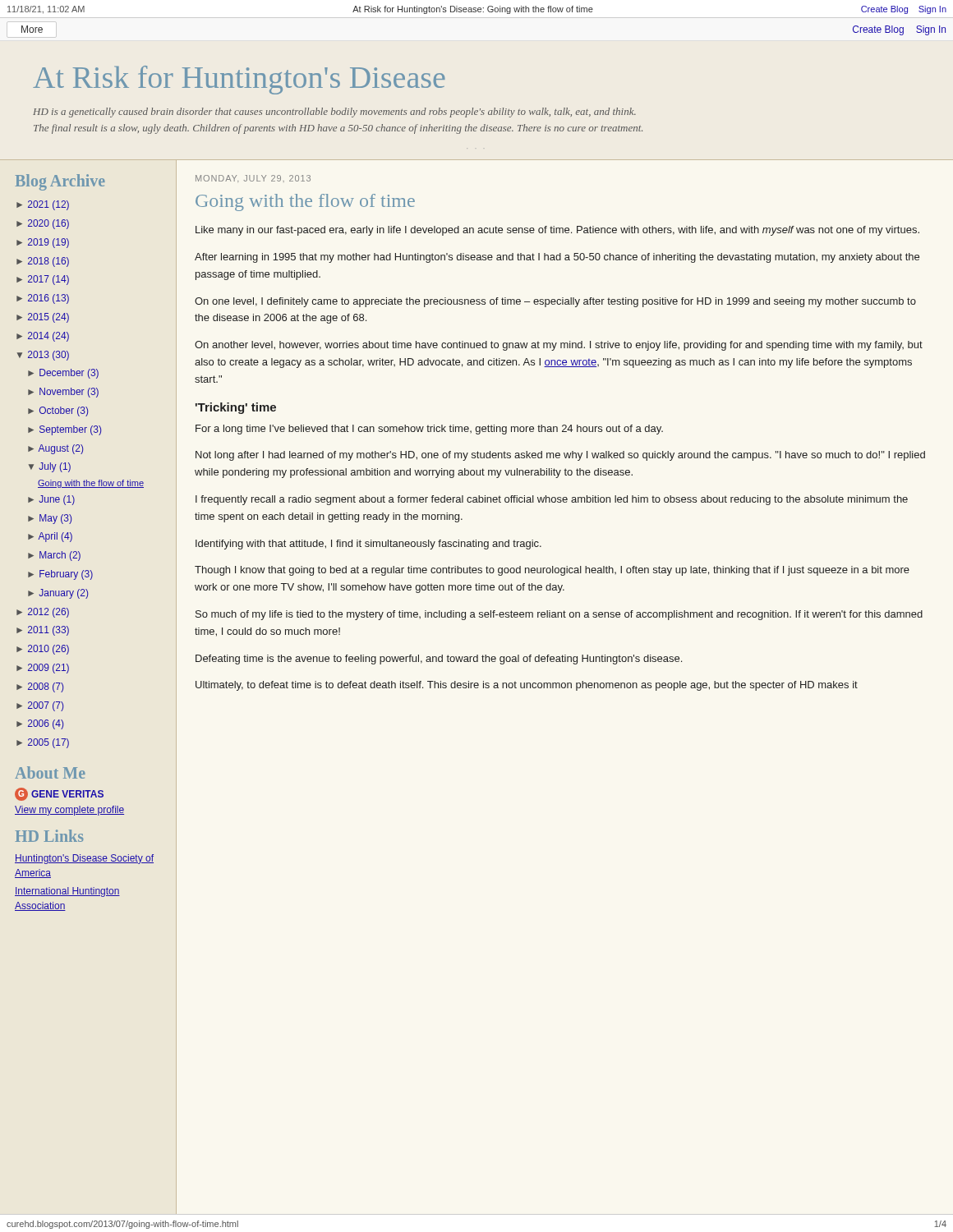The width and height of the screenshot is (953, 1232).
Task: Navigate to the element starting "For a long time I've believed that"
Action: [429, 428]
